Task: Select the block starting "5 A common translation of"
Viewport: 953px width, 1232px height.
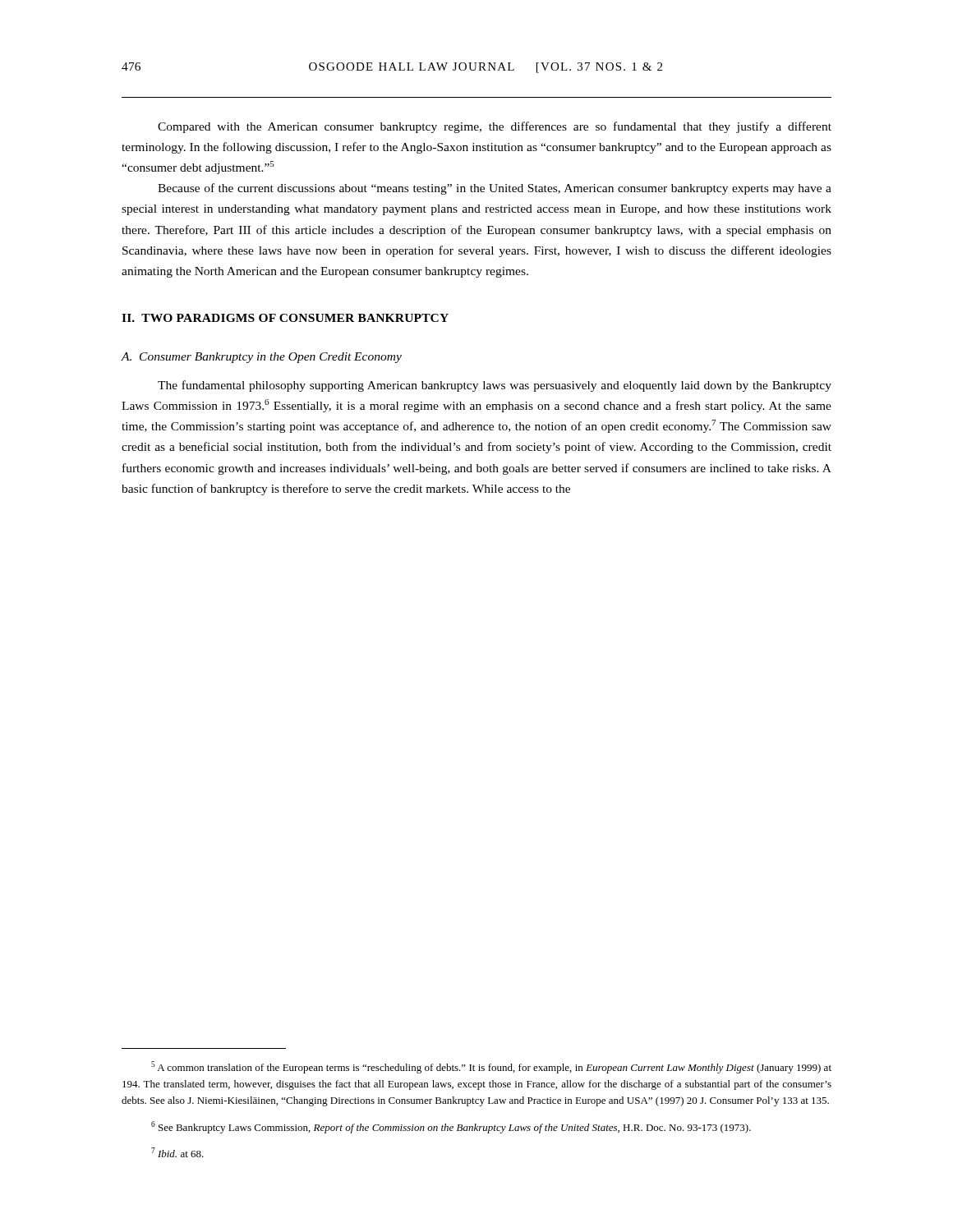Action: pyautogui.click(x=476, y=1084)
